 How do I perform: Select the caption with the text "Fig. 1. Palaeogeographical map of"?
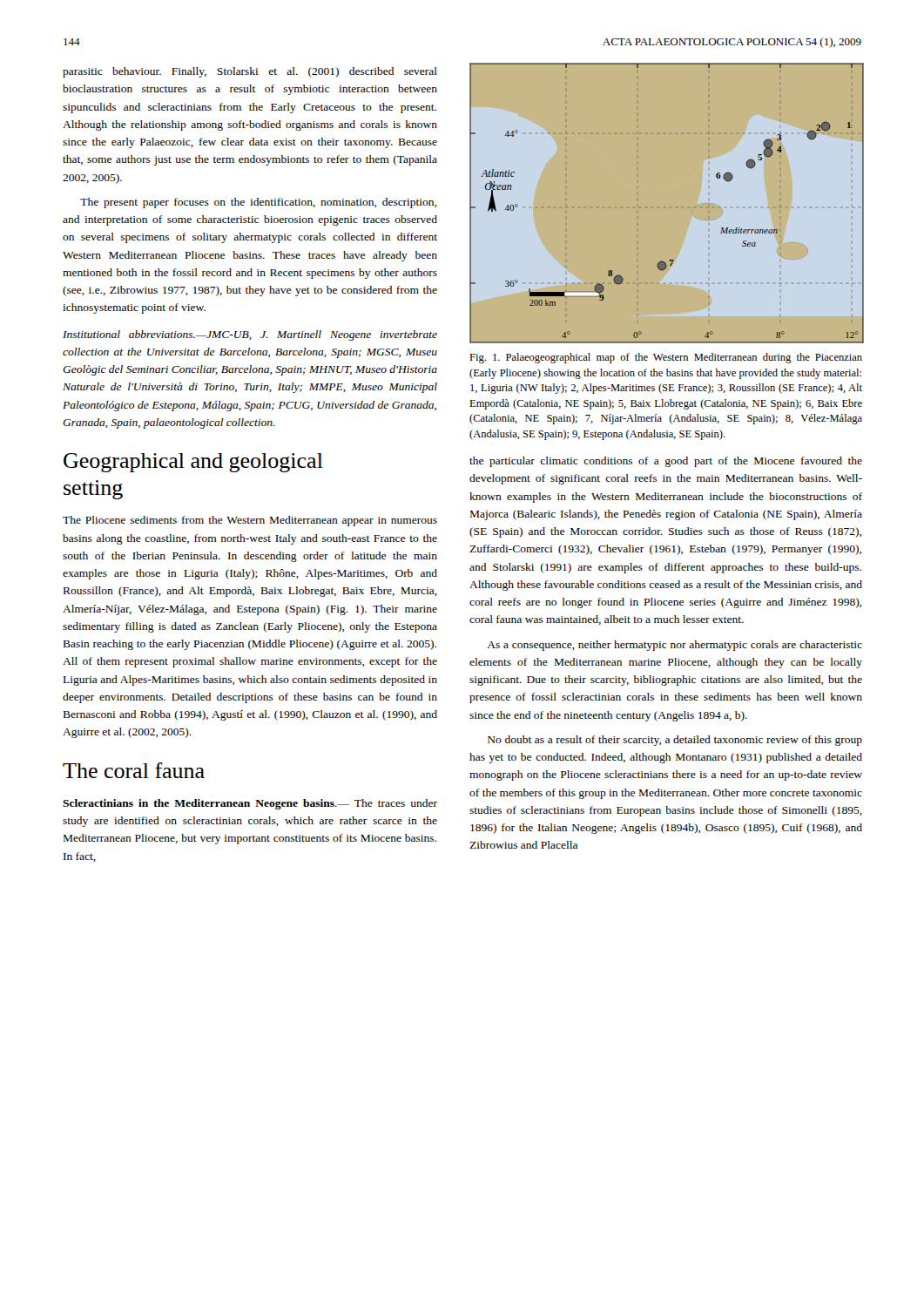pyautogui.click(x=666, y=395)
